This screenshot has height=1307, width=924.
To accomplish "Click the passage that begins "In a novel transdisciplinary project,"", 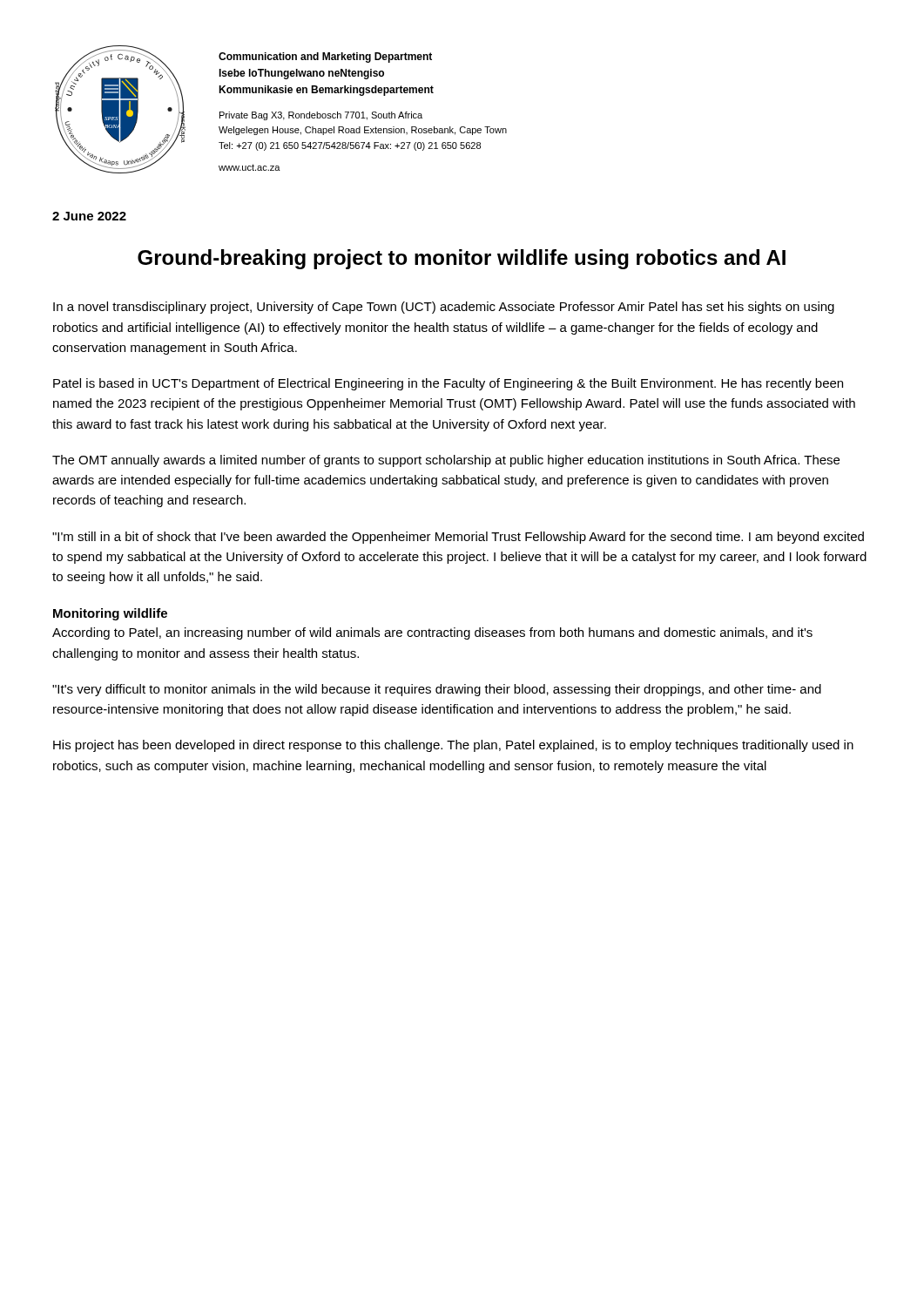I will click(443, 327).
